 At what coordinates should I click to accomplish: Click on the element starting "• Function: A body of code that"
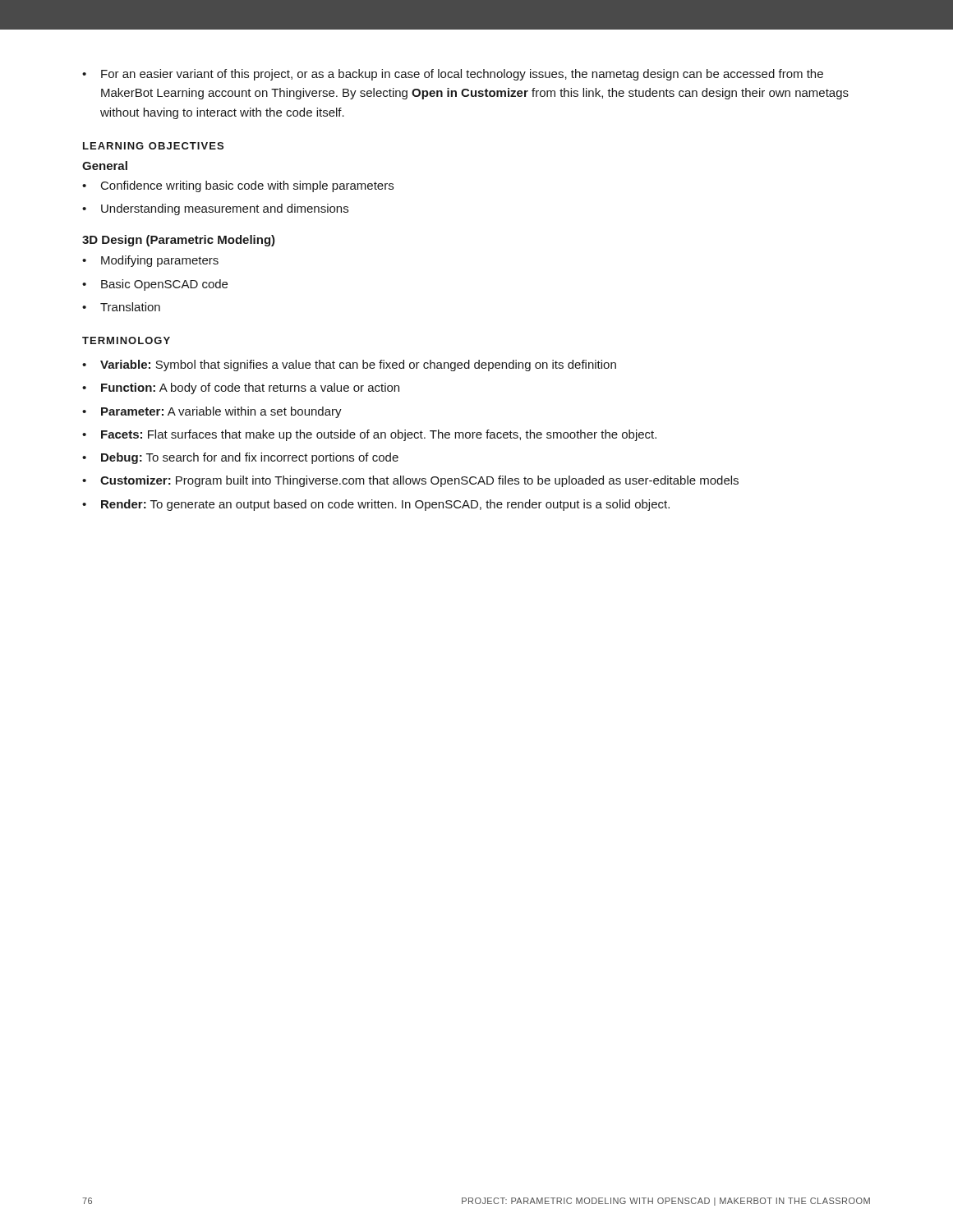click(x=241, y=388)
